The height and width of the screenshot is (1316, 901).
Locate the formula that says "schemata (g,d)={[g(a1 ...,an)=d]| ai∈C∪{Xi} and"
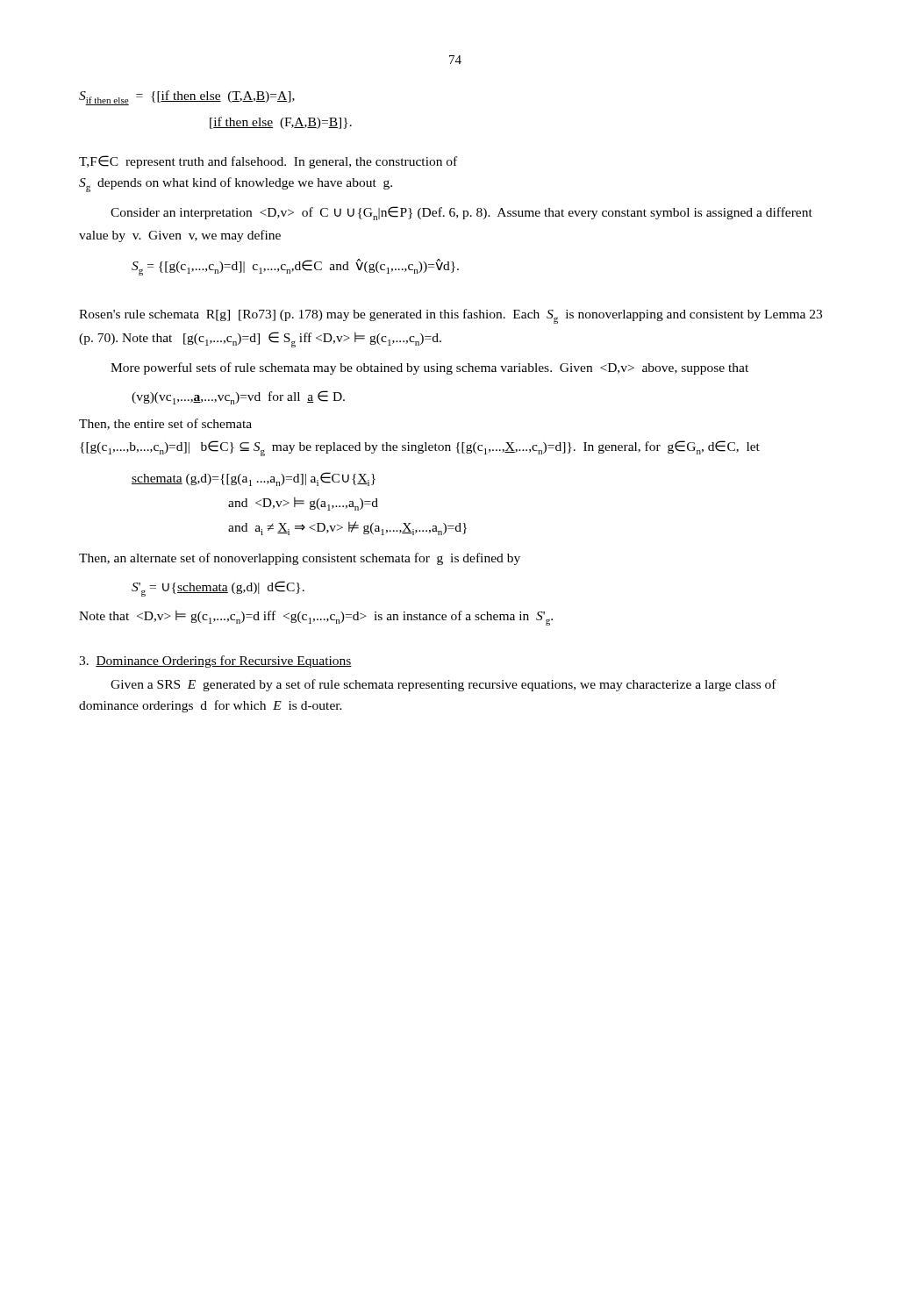pyautogui.click(x=300, y=503)
